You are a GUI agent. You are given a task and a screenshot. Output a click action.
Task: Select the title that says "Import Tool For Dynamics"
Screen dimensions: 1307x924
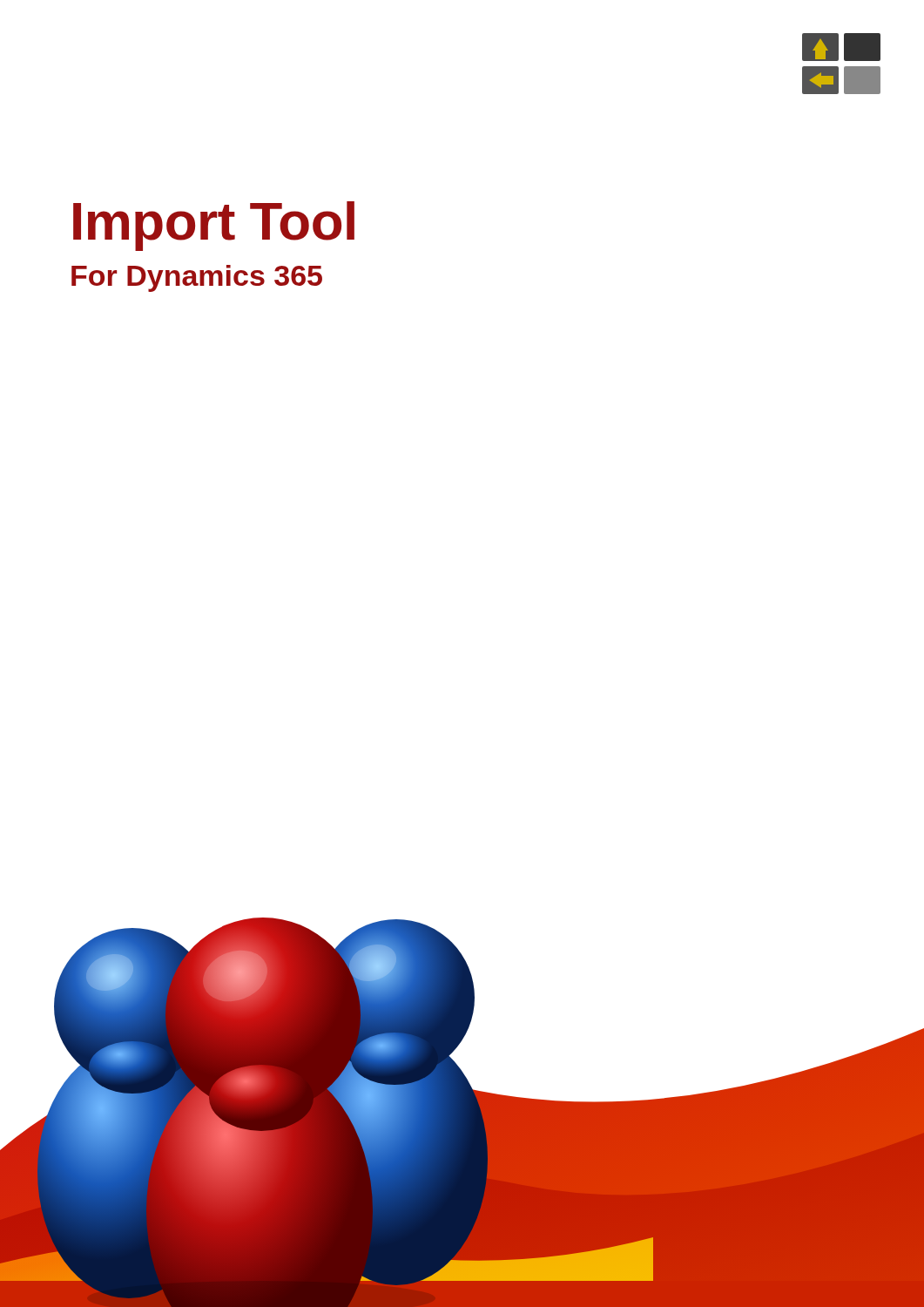tap(214, 243)
